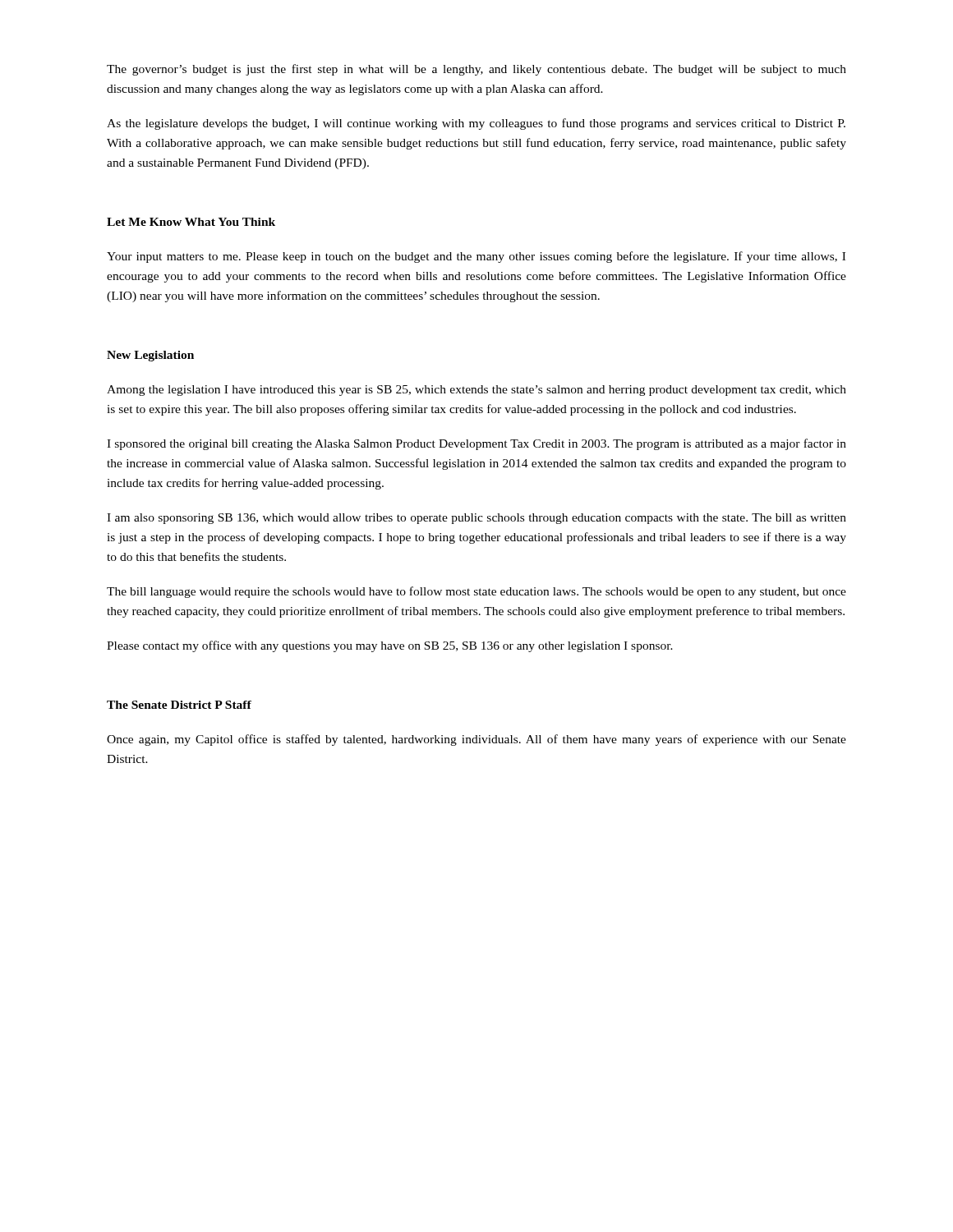Image resolution: width=953 pixels, height=1232 pixels.
Task: Select the element starting "Your input matters to"
Action: coord(476,276)
